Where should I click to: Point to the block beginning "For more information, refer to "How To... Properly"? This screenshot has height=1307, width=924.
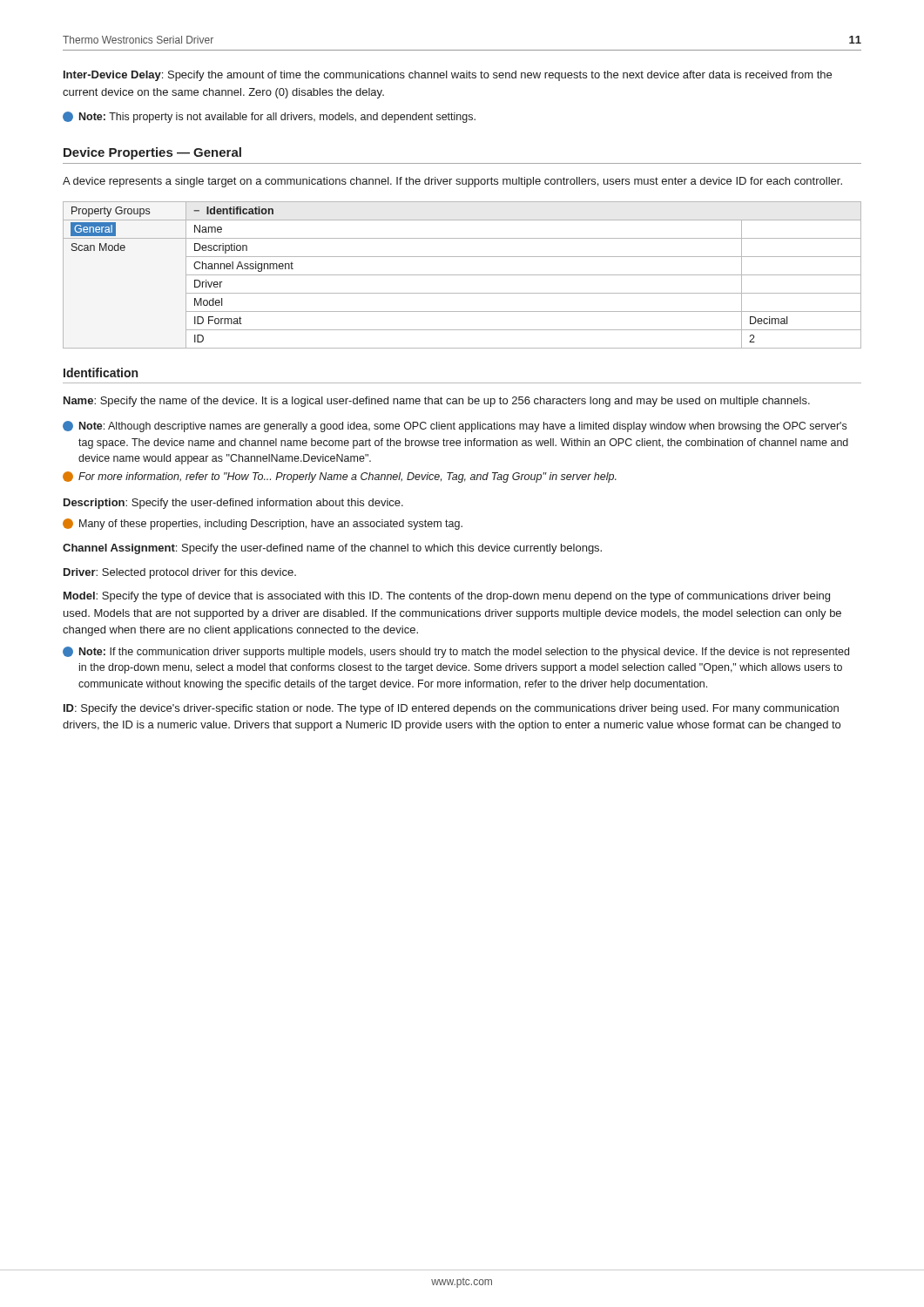point(340,477)
